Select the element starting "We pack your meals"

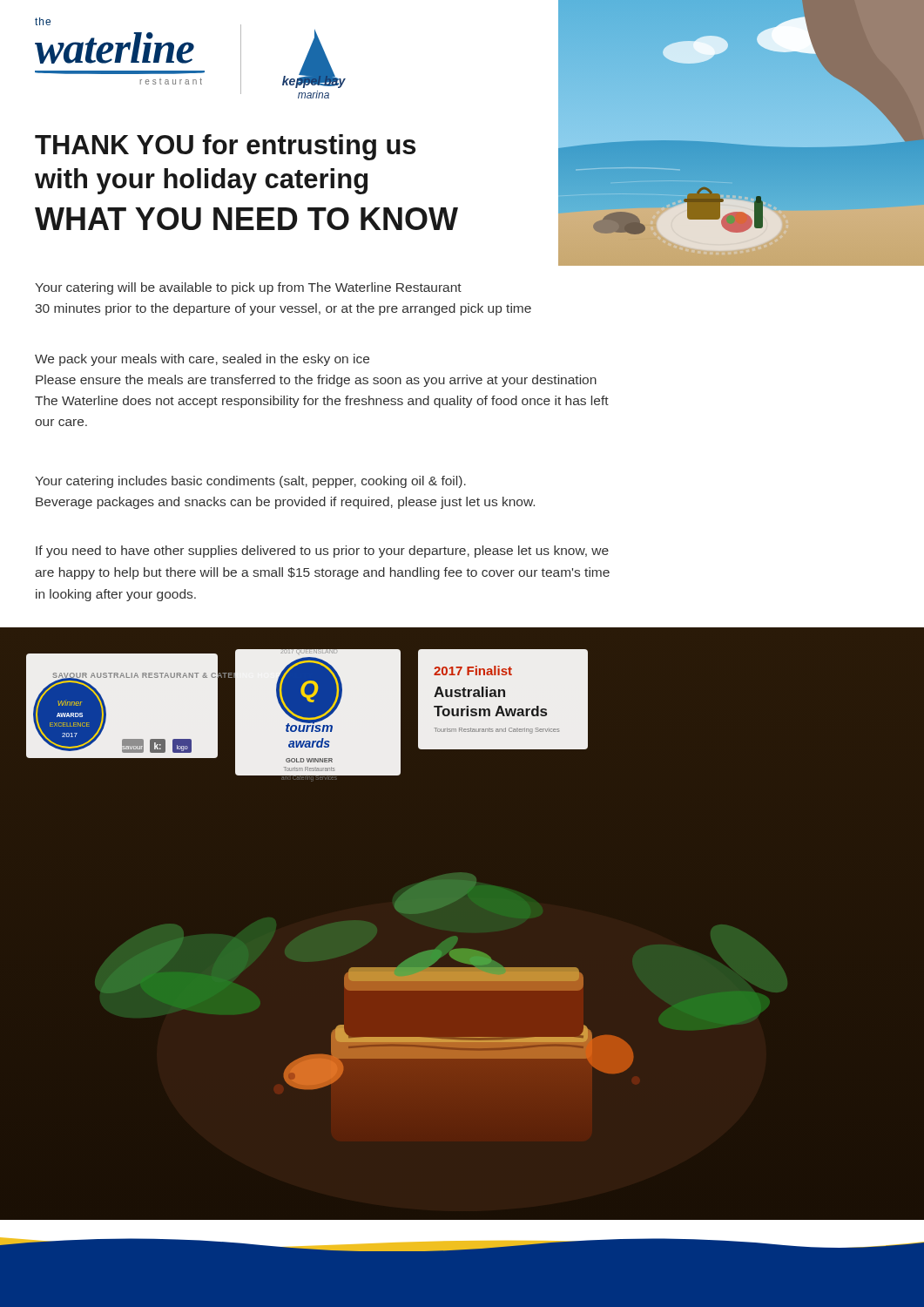(462, 390)
